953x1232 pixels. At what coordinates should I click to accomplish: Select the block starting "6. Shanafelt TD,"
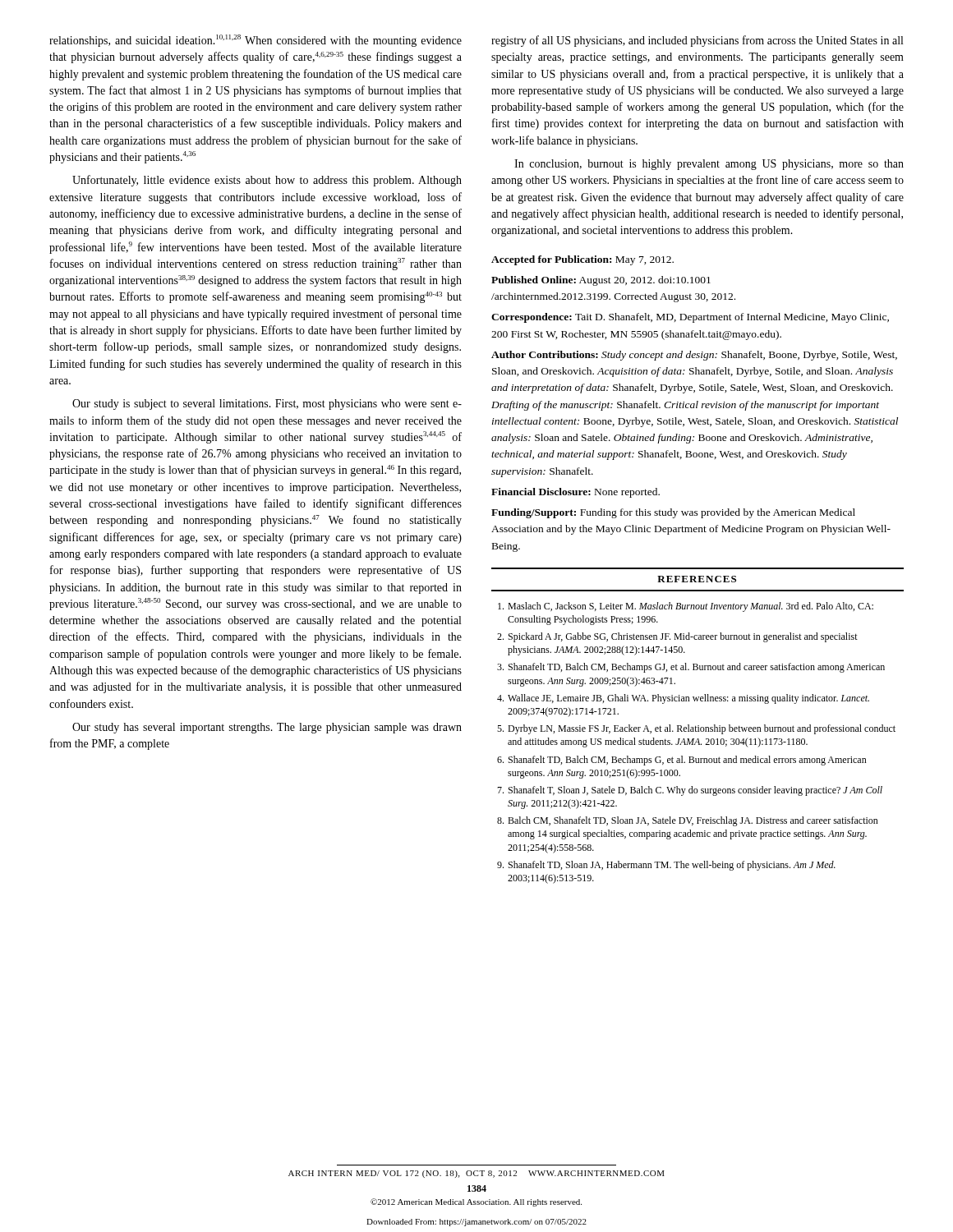(x=698, y=766)
